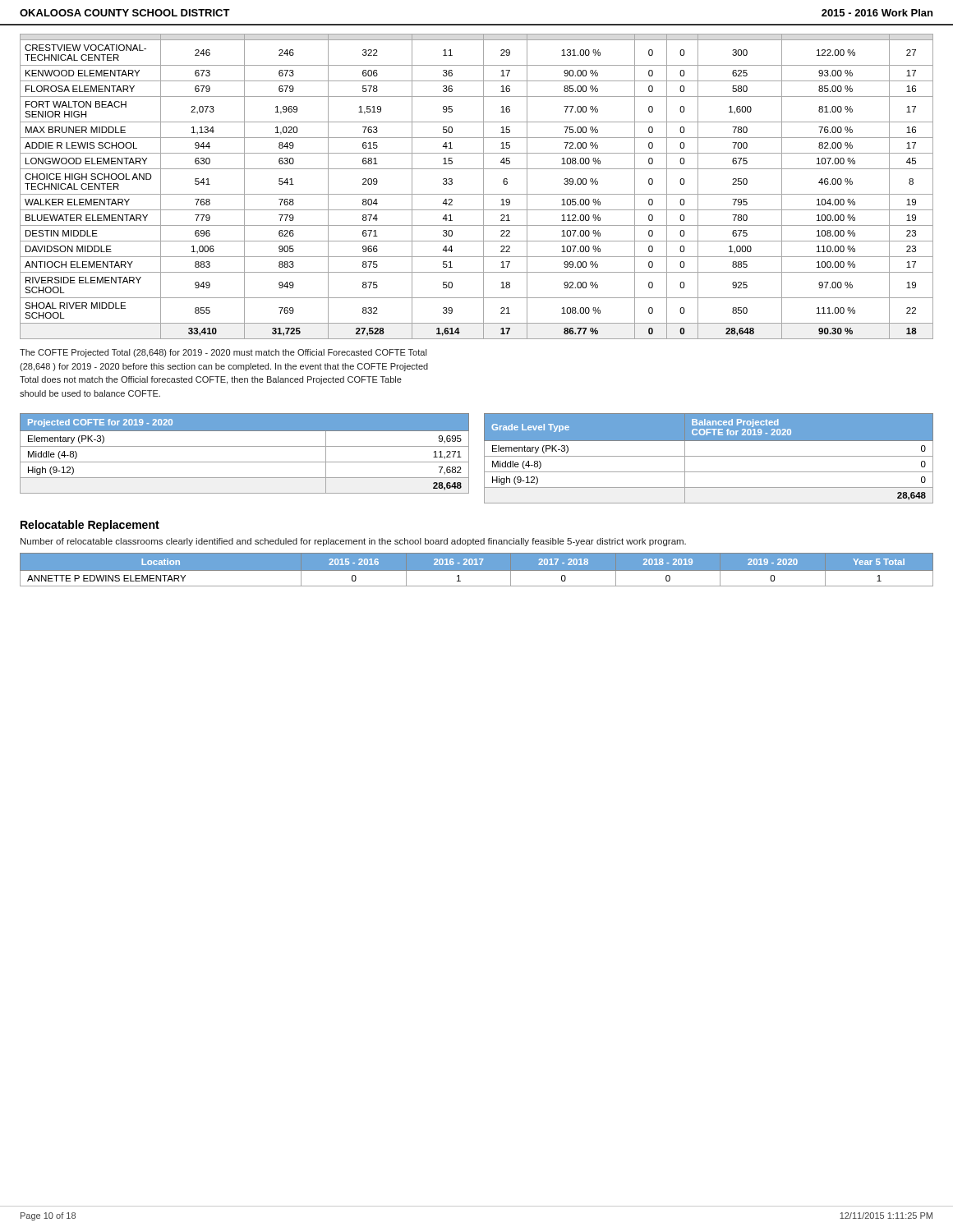Click on the table containing "Year 5 Total"
This screenshot has width=953, height=1232.
point(476,570)
